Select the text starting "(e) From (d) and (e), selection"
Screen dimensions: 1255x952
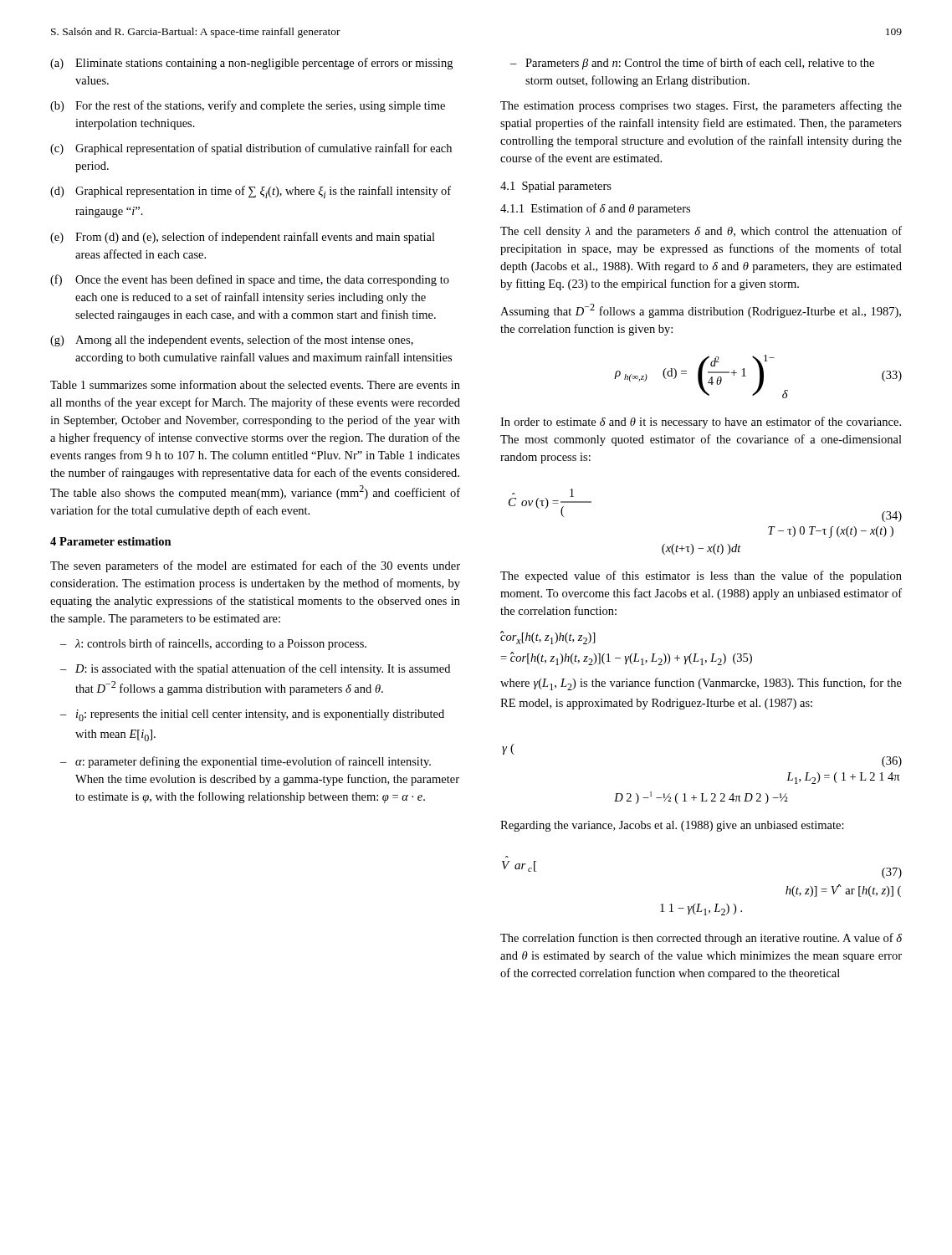click(255, 246)
